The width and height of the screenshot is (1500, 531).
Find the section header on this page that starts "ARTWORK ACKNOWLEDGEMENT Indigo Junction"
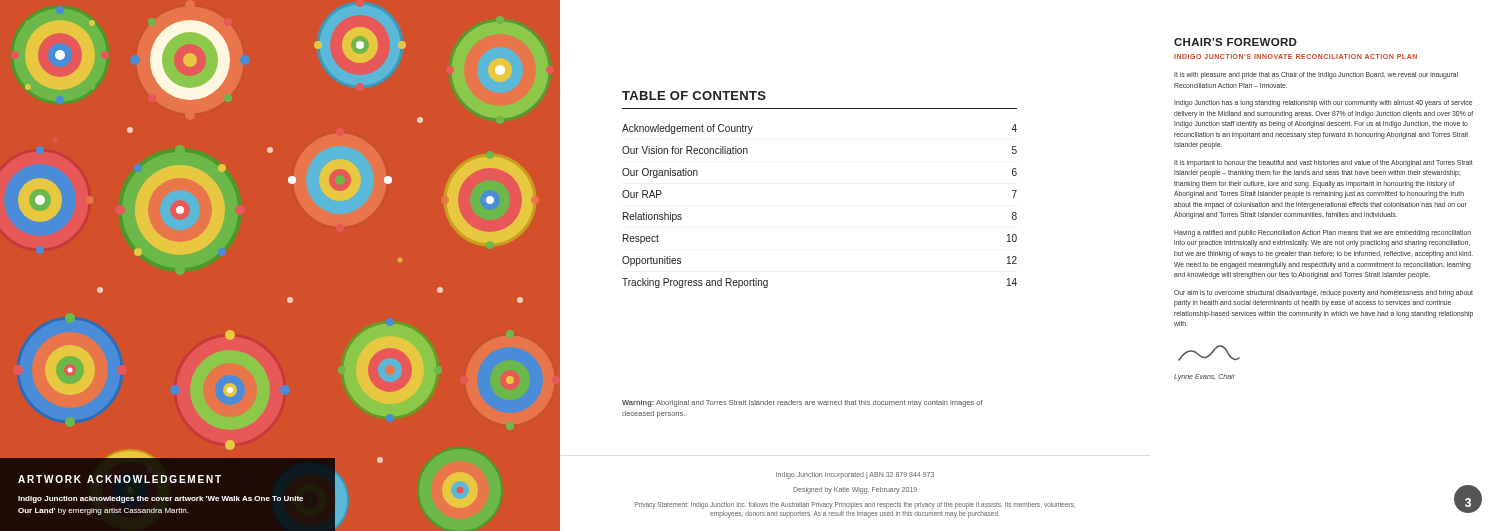(x=167, y=496)
